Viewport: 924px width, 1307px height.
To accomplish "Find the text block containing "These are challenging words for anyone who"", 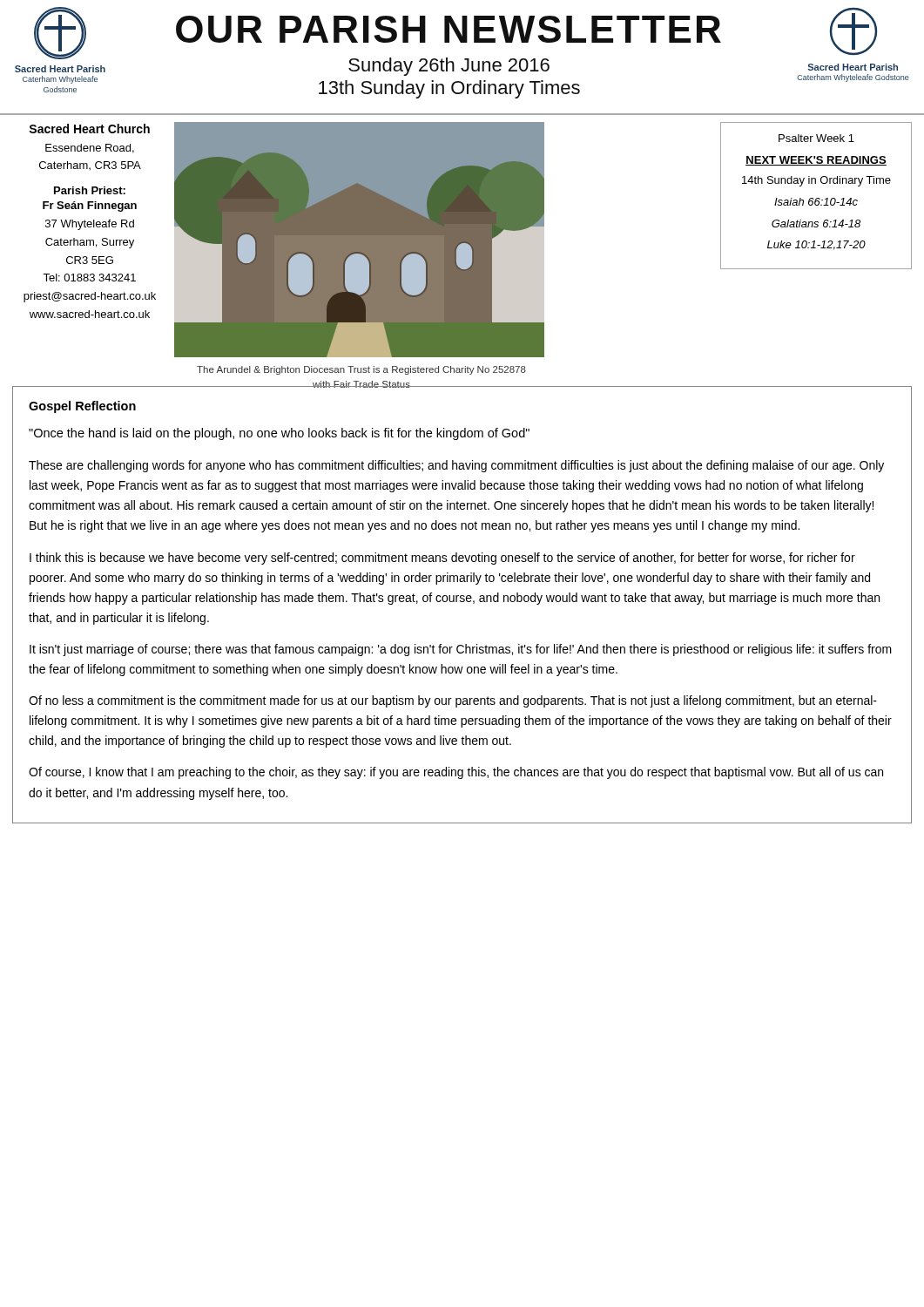I will click(457, 496).
